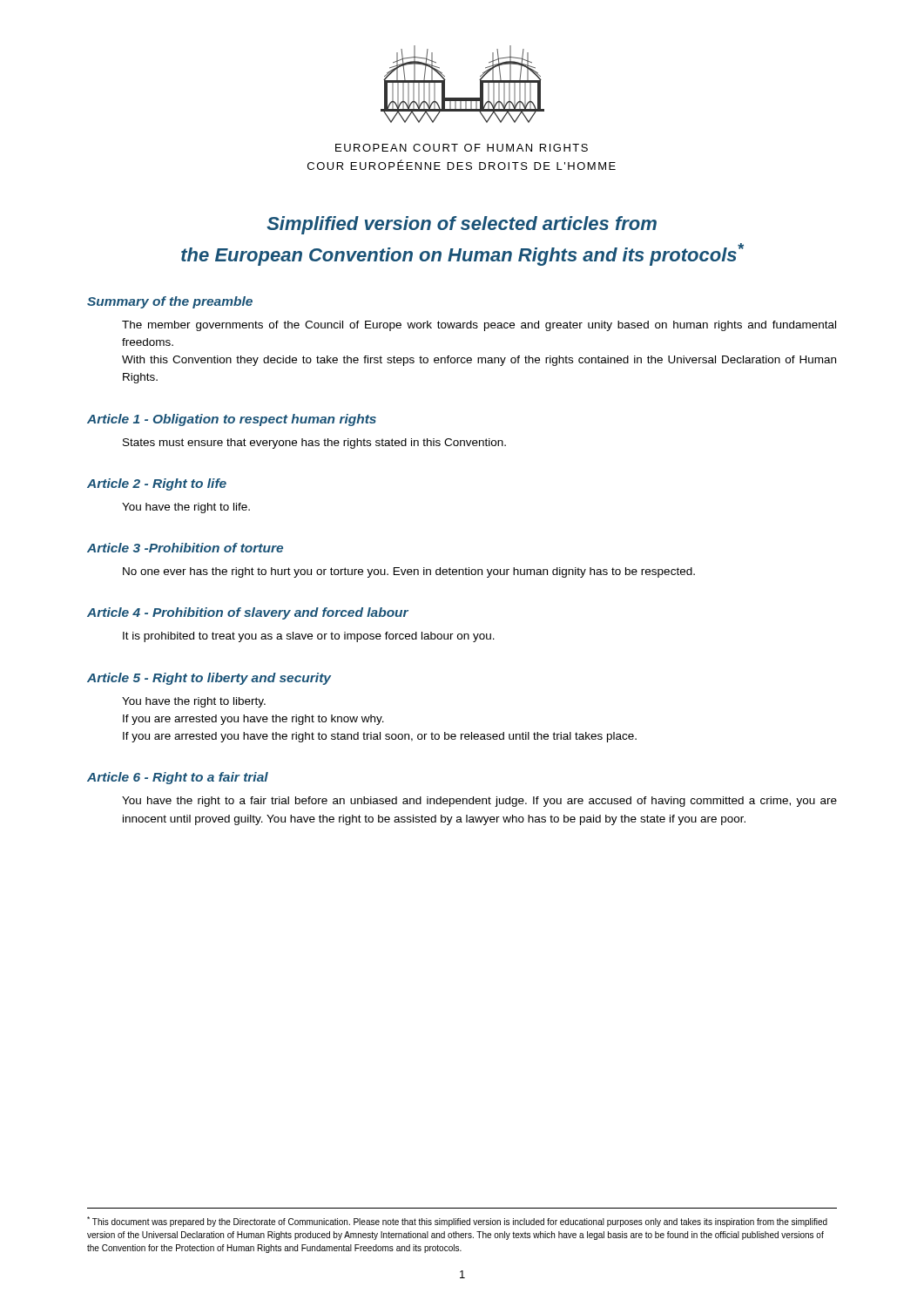The height and width of the screenshot is (1307, 924).
Task: Find the section header that says "Article 4 - Prohibition of slavery"
Action: coord(248,612)
